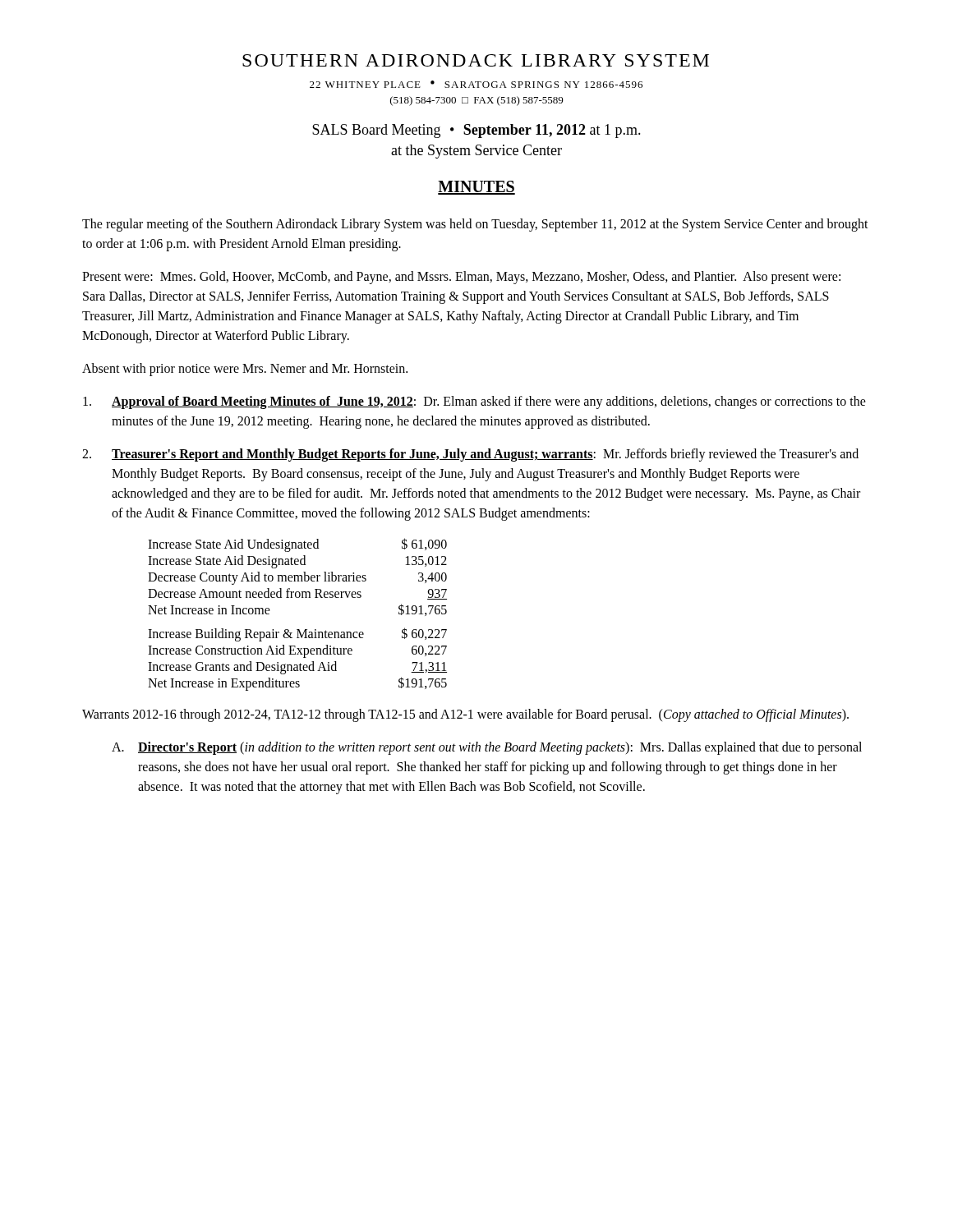Point to the text starting "The regular meeting of"
The image size is (953, 1232).
coord(475,234)
